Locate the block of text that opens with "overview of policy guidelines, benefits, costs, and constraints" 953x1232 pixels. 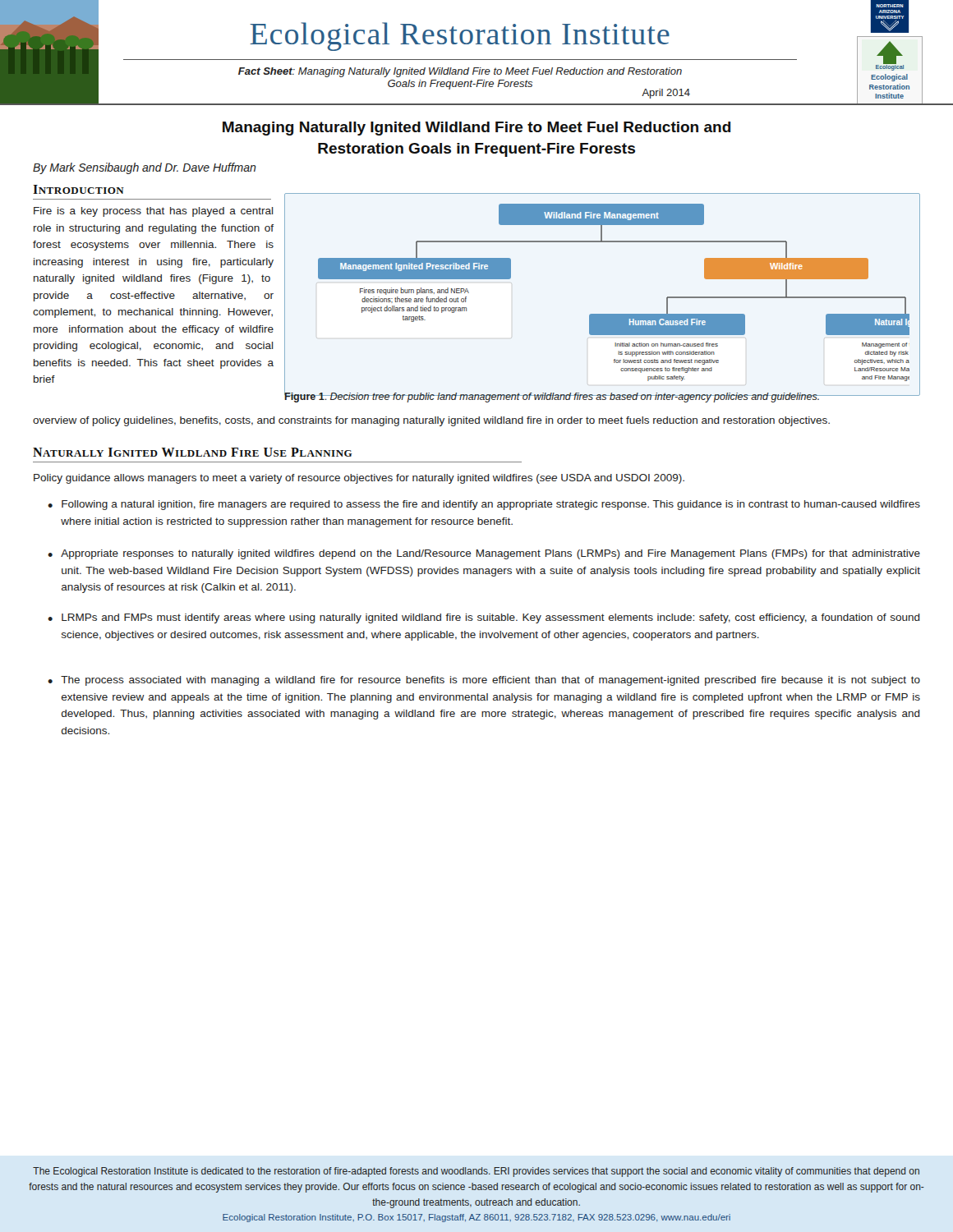point(432,420)
